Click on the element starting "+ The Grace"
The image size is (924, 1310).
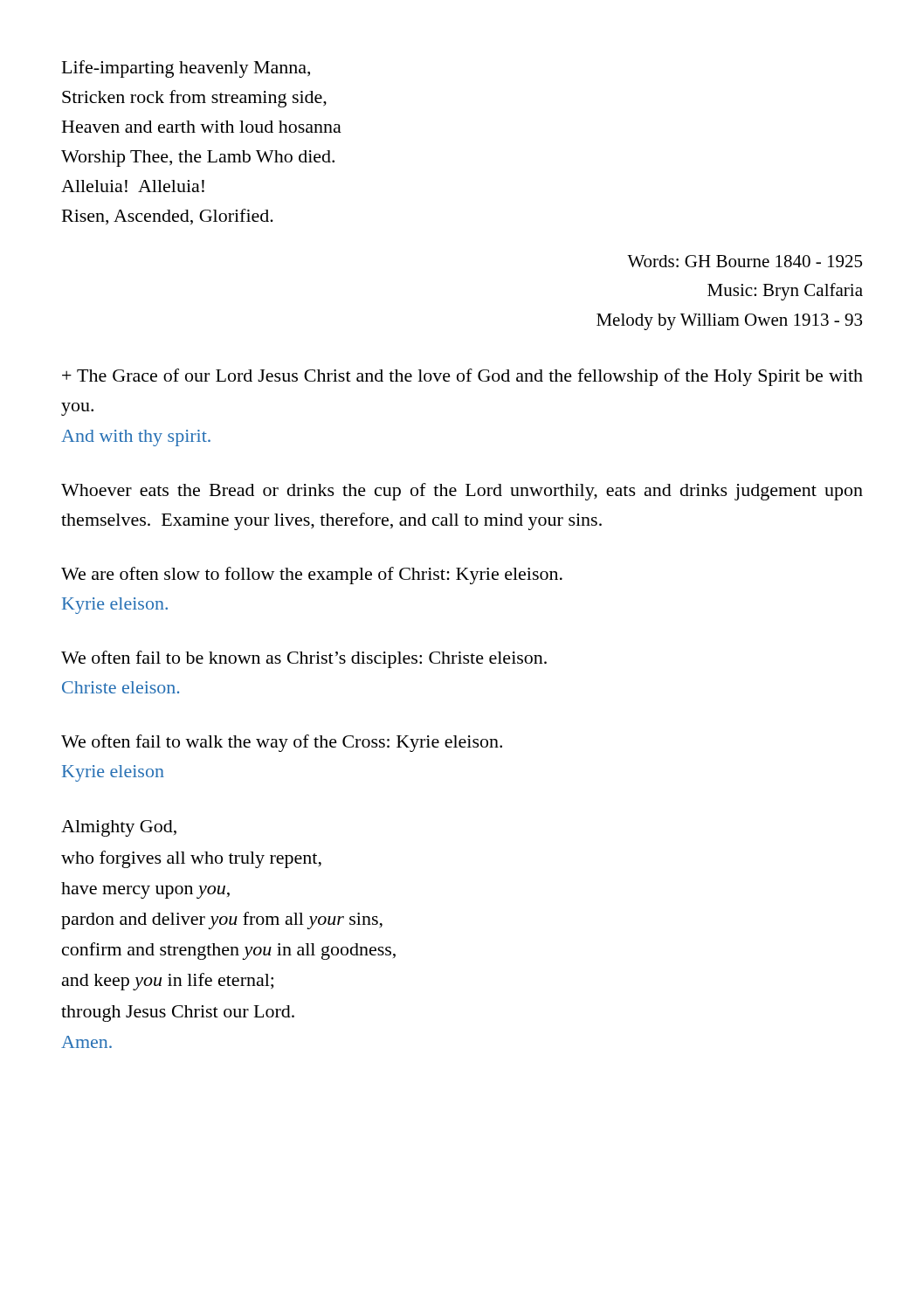pos(462,377)
